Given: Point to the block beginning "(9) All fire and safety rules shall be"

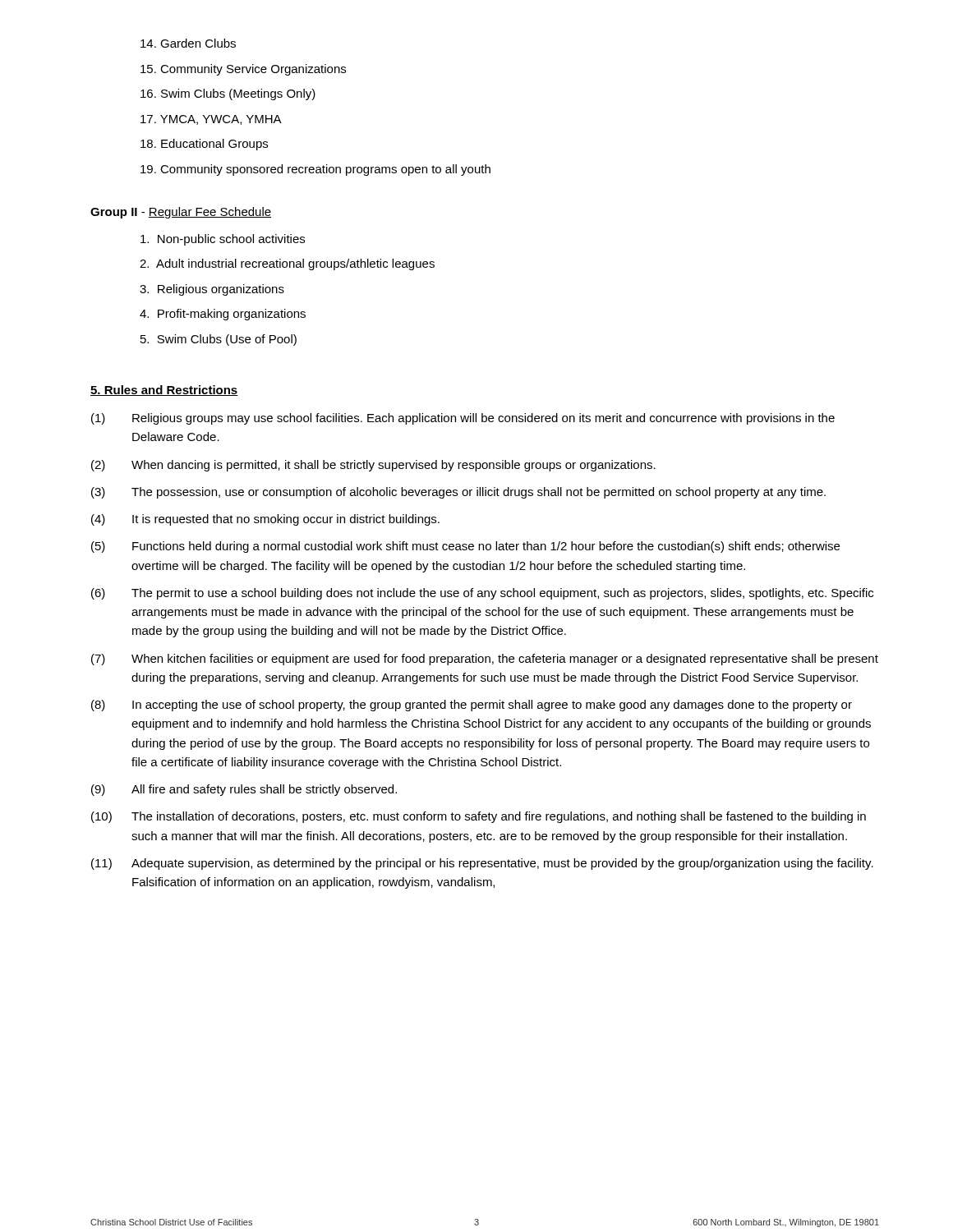Looking at the screenshot, I should coord(244,790).
